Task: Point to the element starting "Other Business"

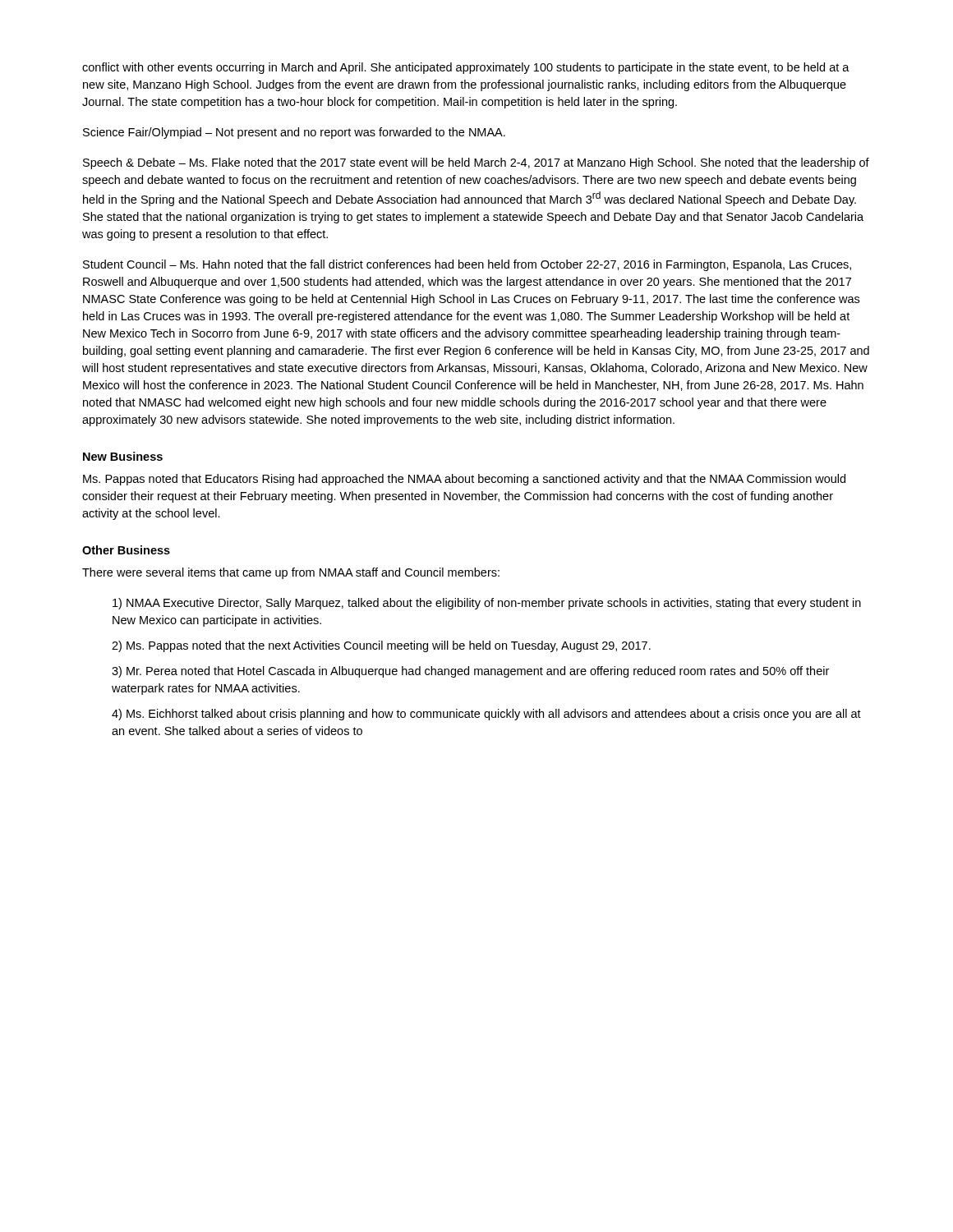Action: (126, 550)
